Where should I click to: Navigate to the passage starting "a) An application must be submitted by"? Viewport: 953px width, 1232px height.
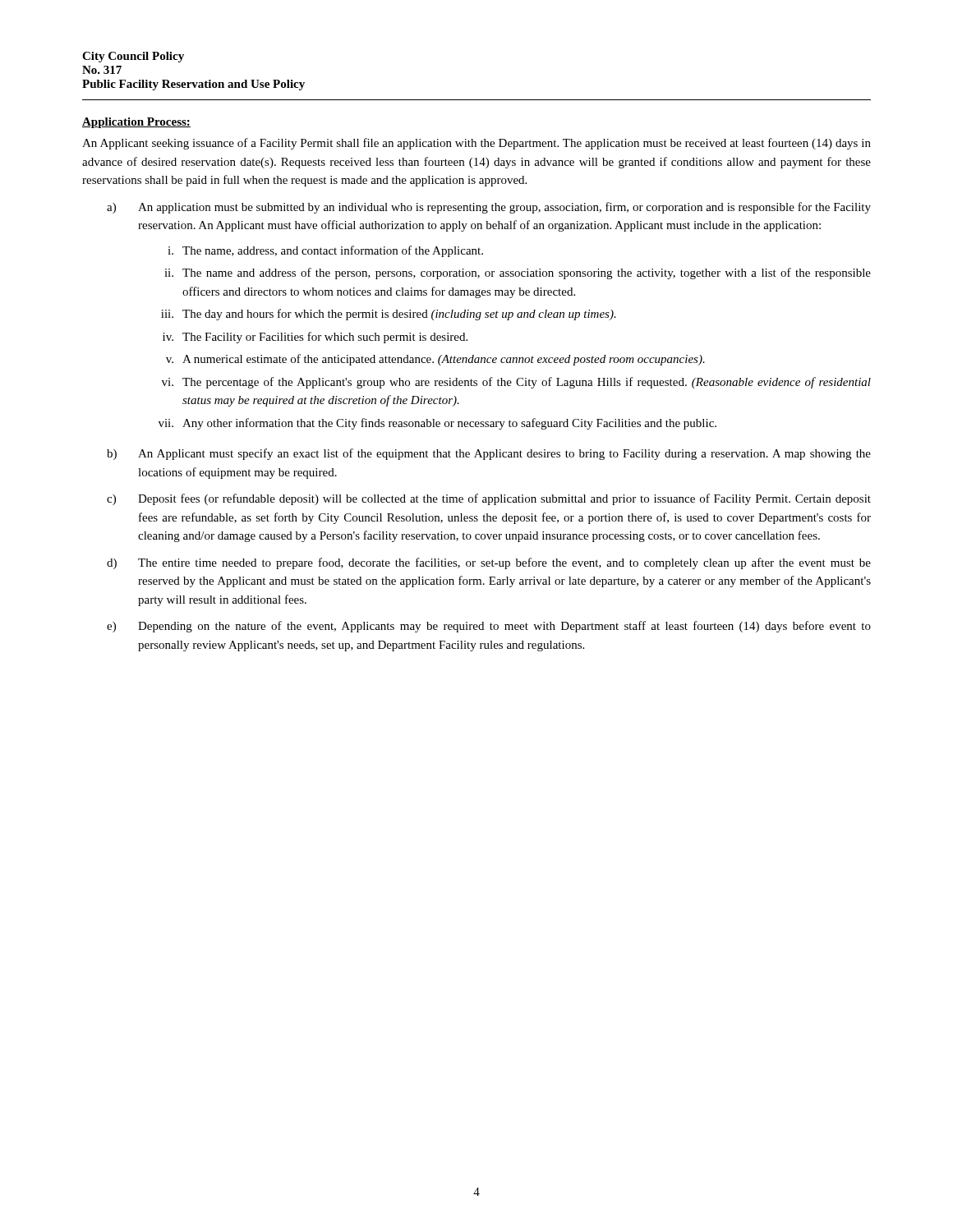[489, 317]
